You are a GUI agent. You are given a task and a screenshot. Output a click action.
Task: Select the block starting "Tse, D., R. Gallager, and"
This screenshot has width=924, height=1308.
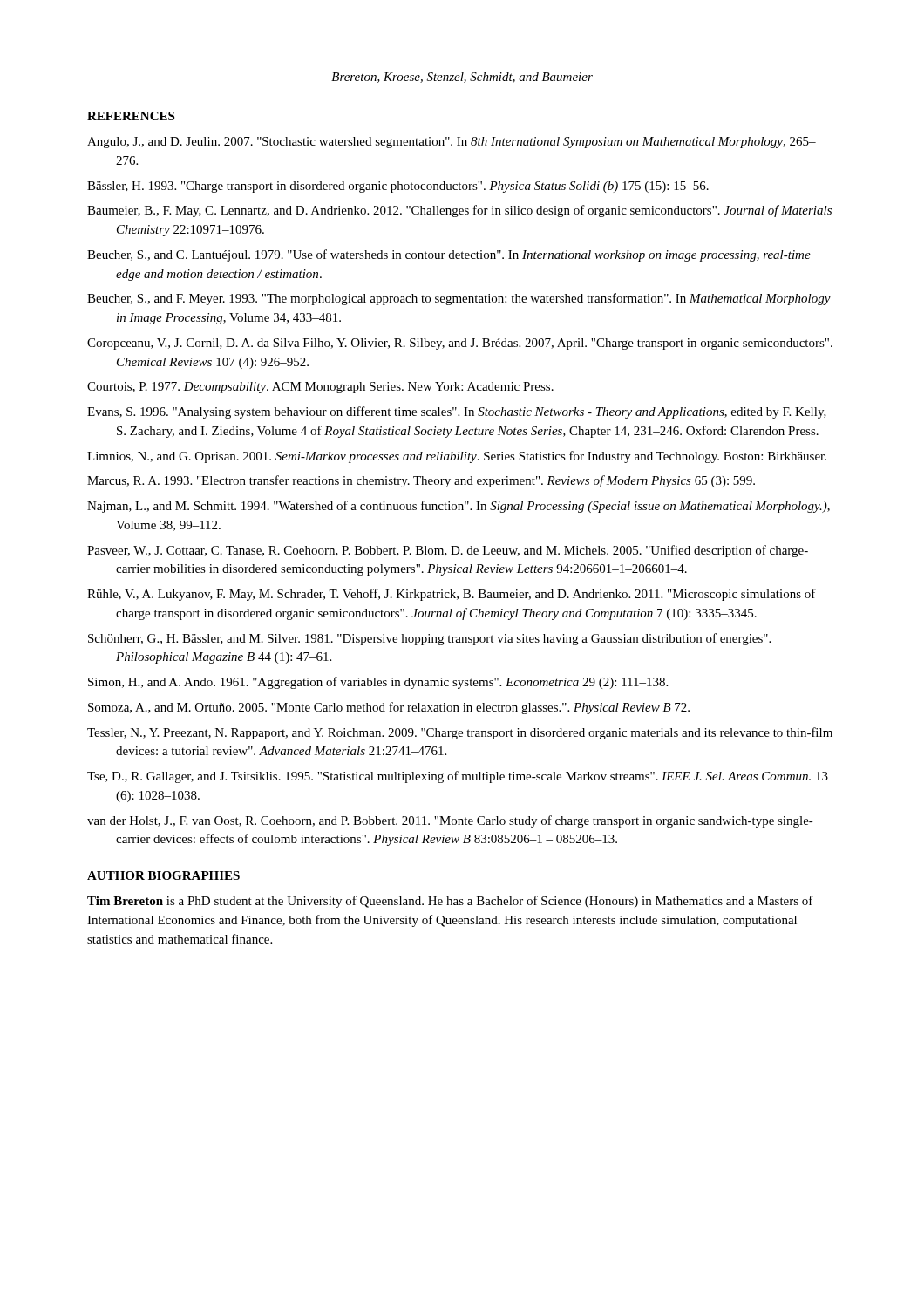(458, 786)
